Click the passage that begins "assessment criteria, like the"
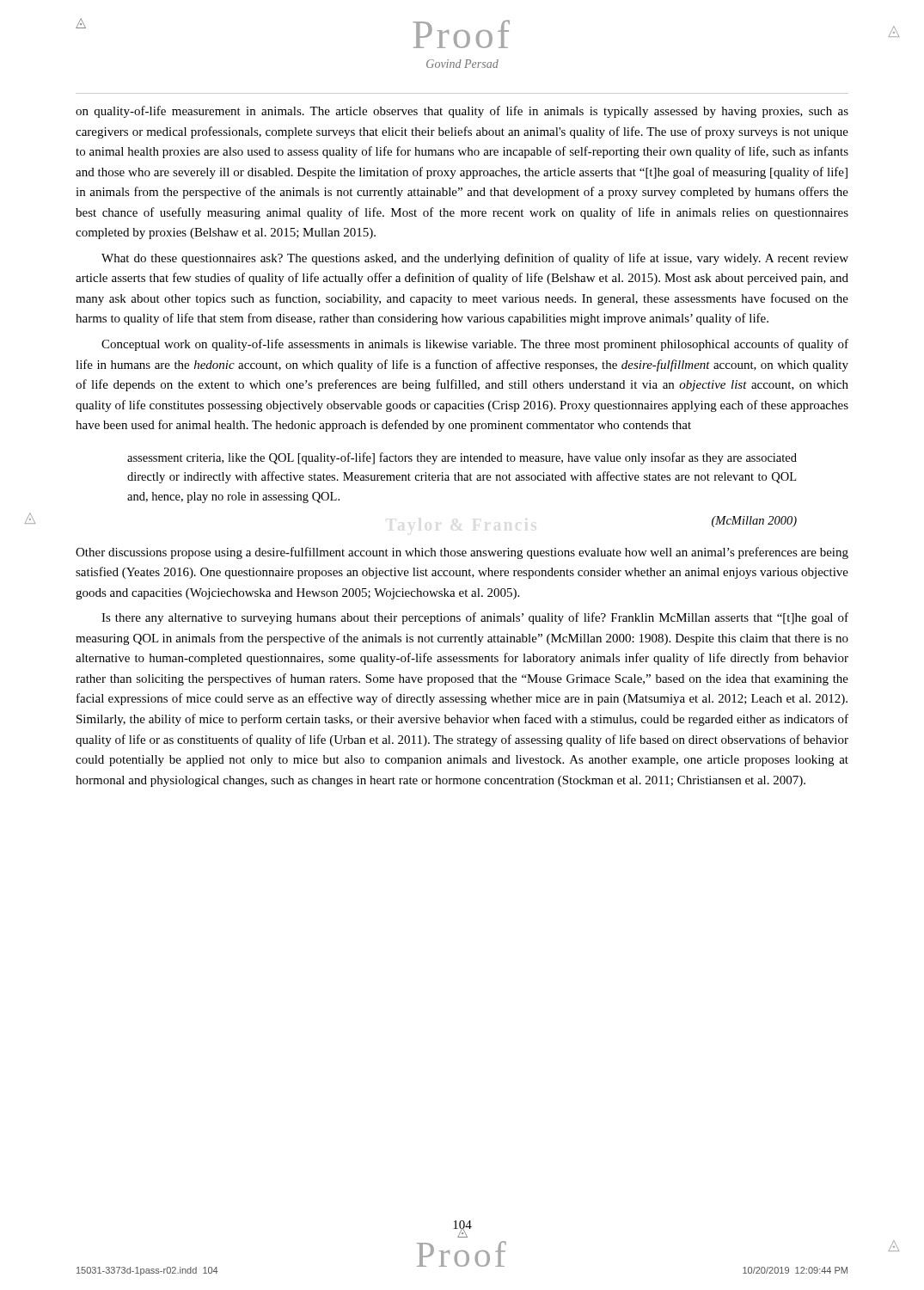Screen dimensions: 1290x924 462,477
